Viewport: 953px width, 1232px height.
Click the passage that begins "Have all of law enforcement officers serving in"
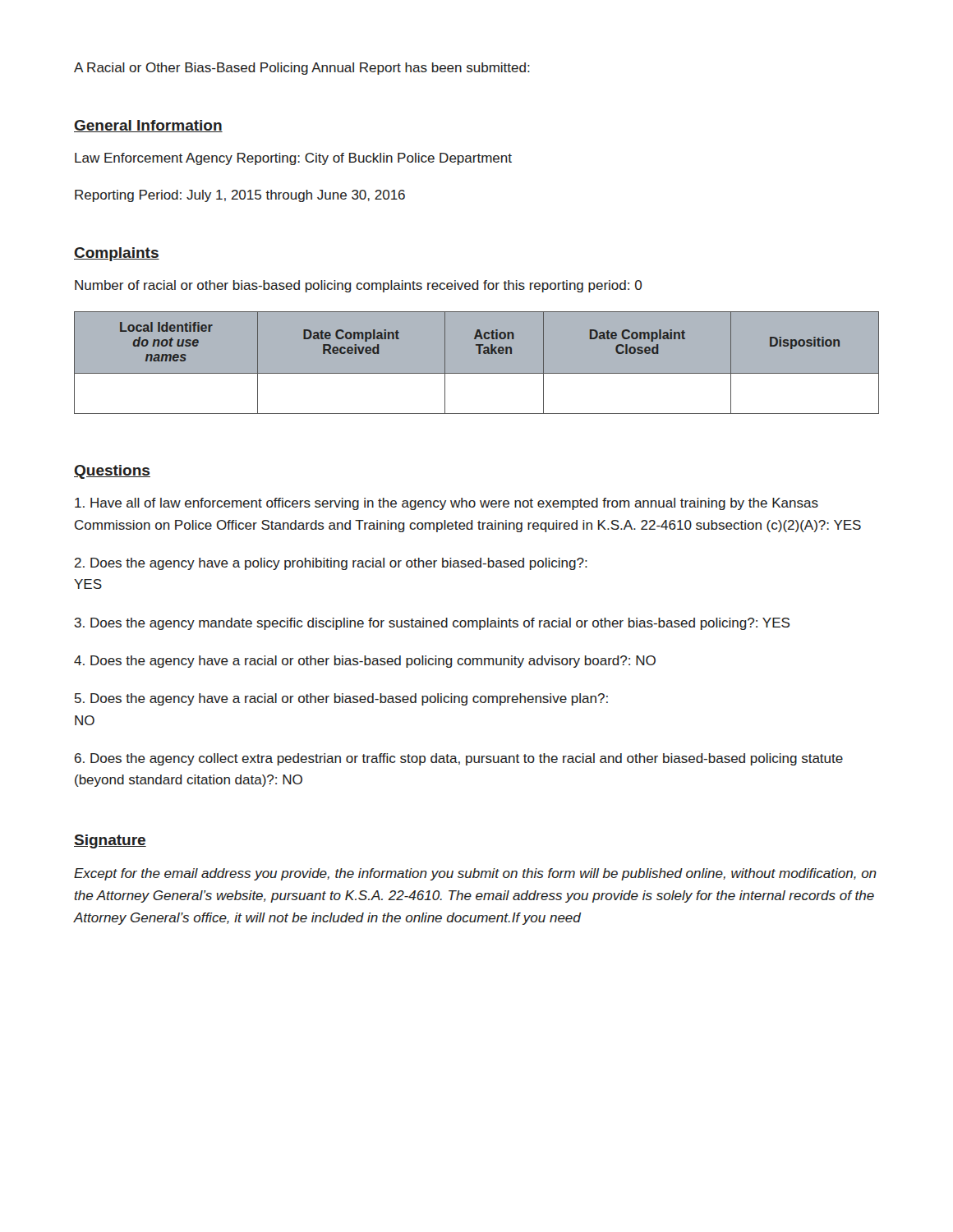[468, 514]
